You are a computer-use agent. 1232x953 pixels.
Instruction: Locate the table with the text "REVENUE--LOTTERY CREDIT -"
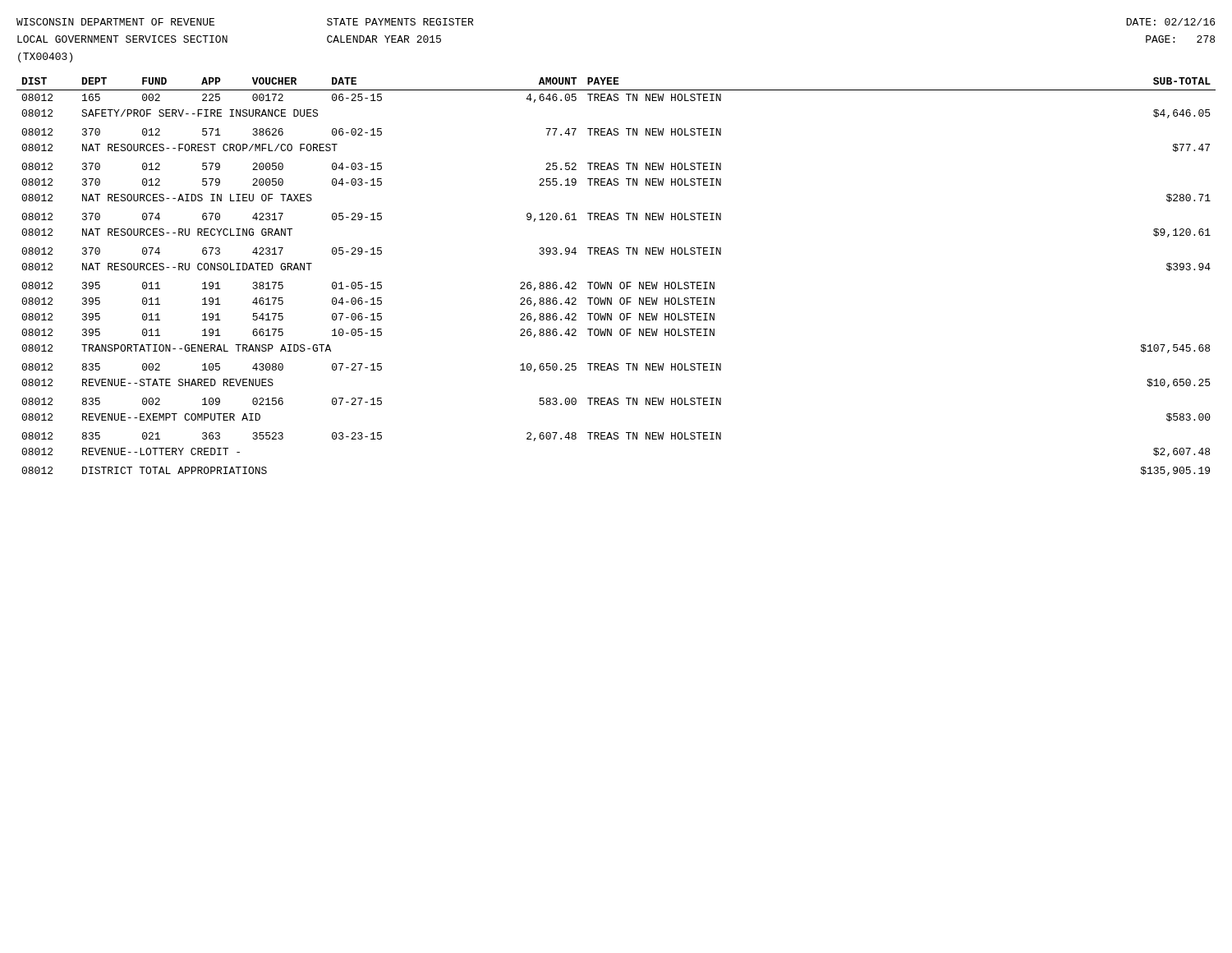[616, 276]
